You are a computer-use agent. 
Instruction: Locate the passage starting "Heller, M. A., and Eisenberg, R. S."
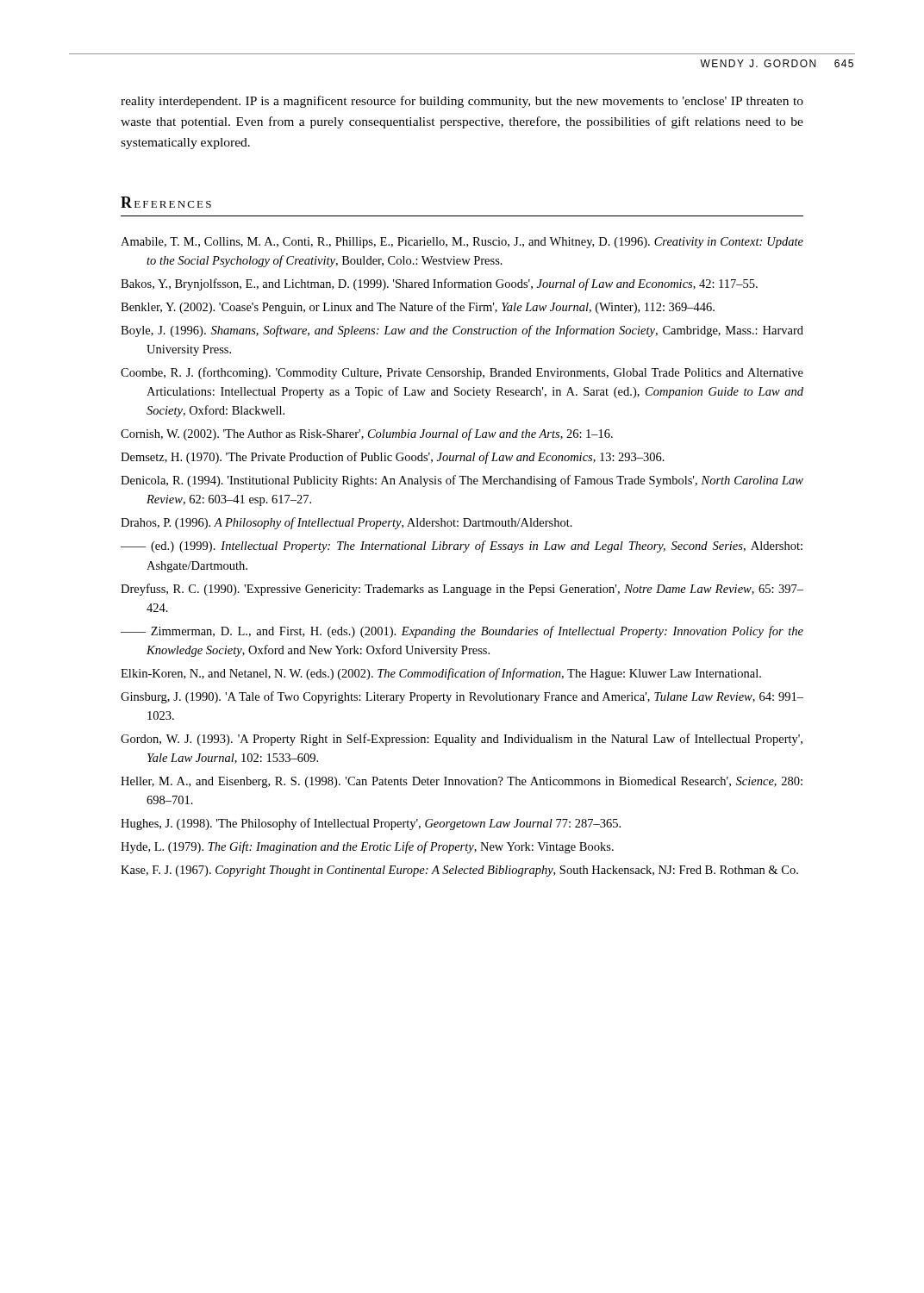pyautogui.click(x=462, y=790)
